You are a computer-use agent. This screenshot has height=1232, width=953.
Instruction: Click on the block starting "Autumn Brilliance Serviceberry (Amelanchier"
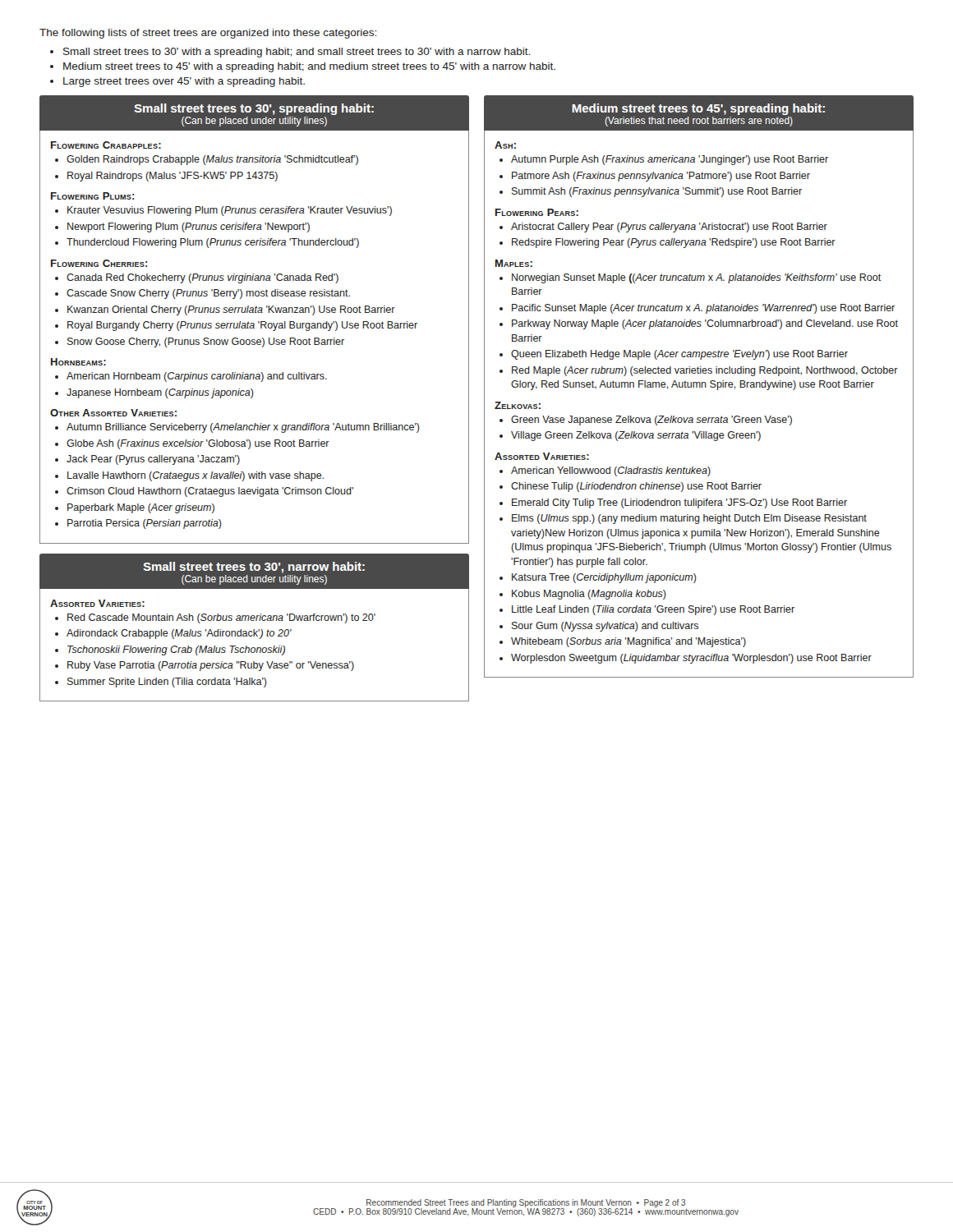243,427
